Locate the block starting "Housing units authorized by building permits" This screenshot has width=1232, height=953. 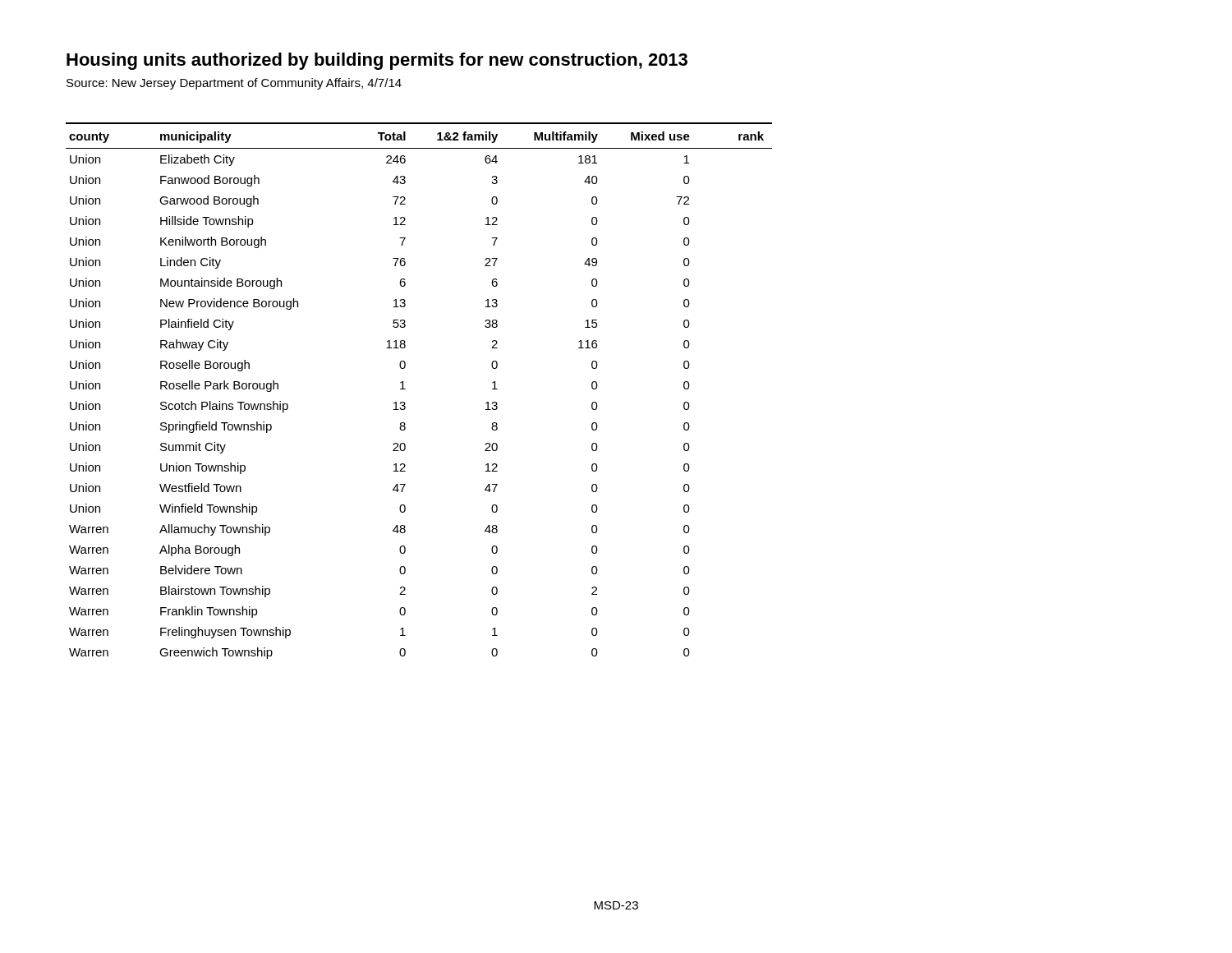[377, 60]
